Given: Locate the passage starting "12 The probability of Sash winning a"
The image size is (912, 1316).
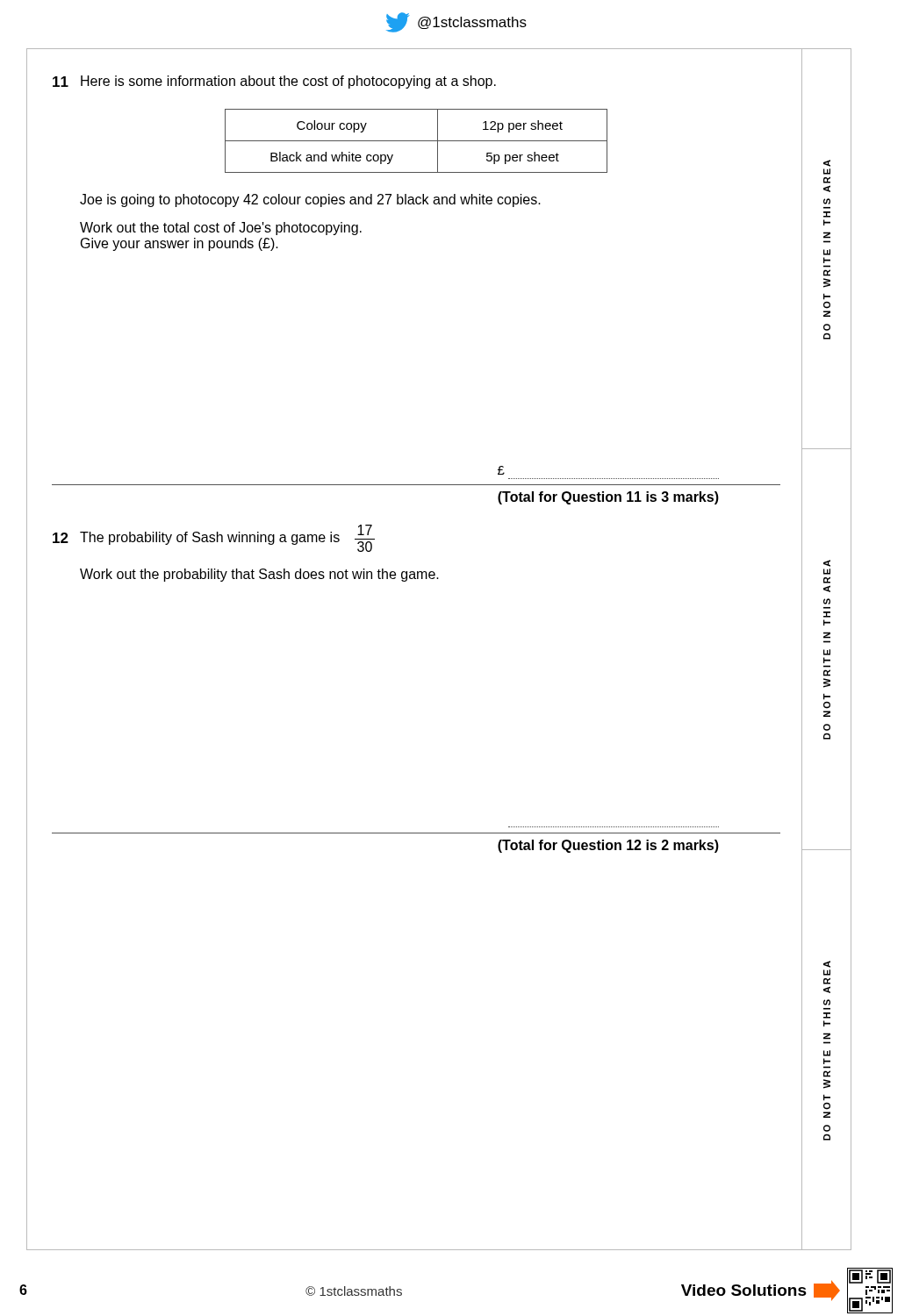Looking at the screenshot, I should pos(215,539).
